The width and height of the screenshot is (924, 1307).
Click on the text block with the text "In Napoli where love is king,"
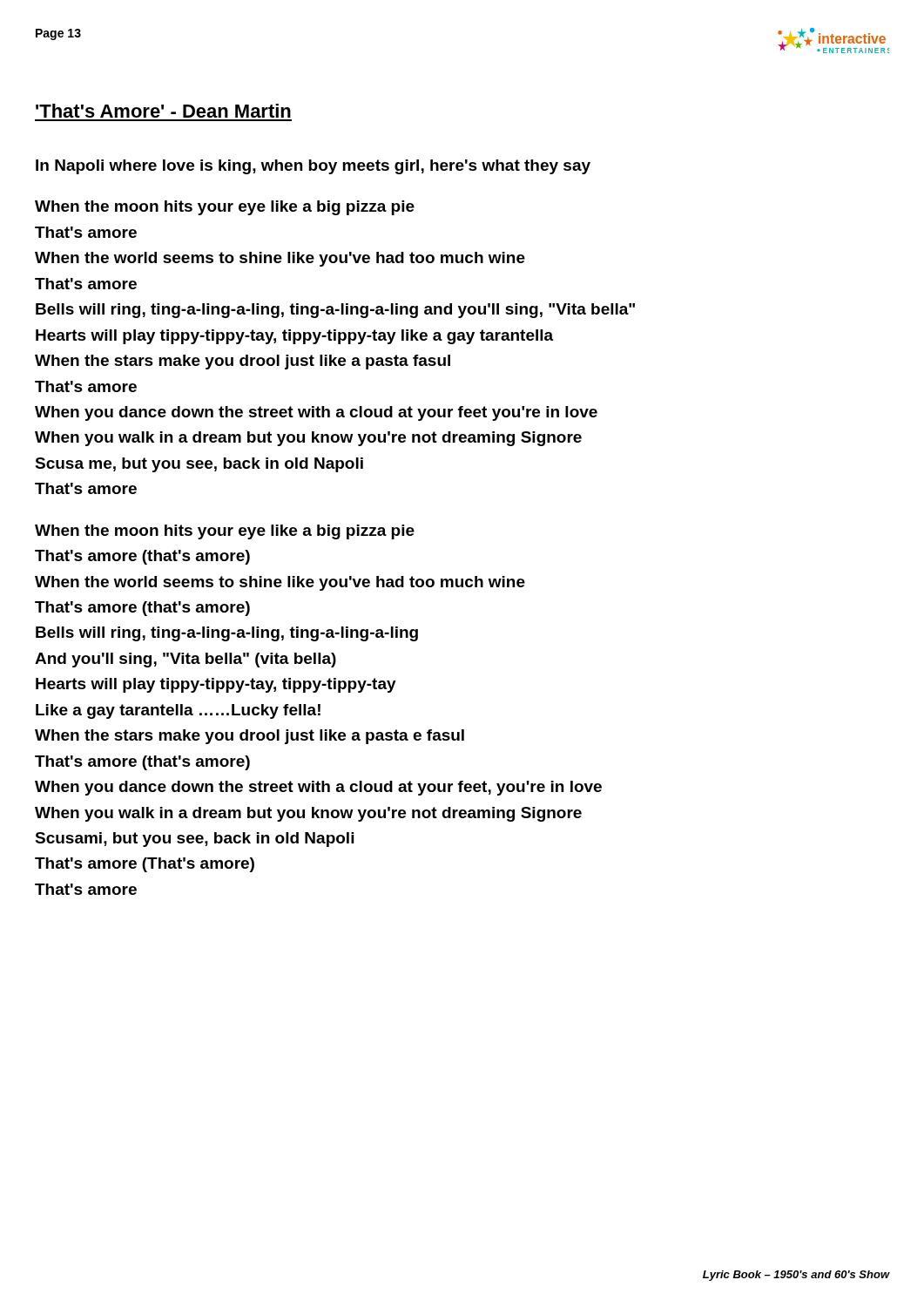click(x=313, y=167)
